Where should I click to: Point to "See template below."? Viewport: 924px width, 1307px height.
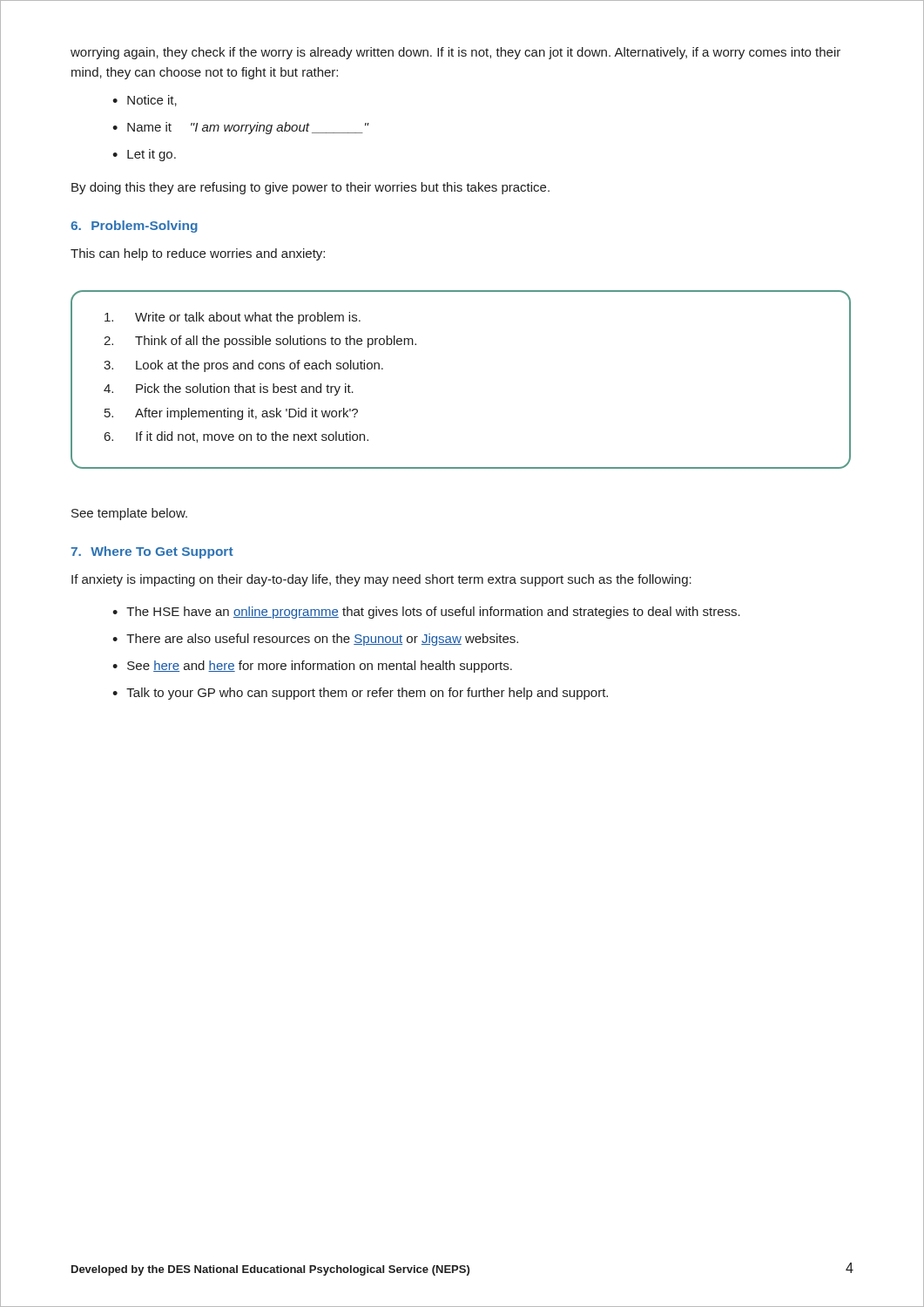[129, 512]
